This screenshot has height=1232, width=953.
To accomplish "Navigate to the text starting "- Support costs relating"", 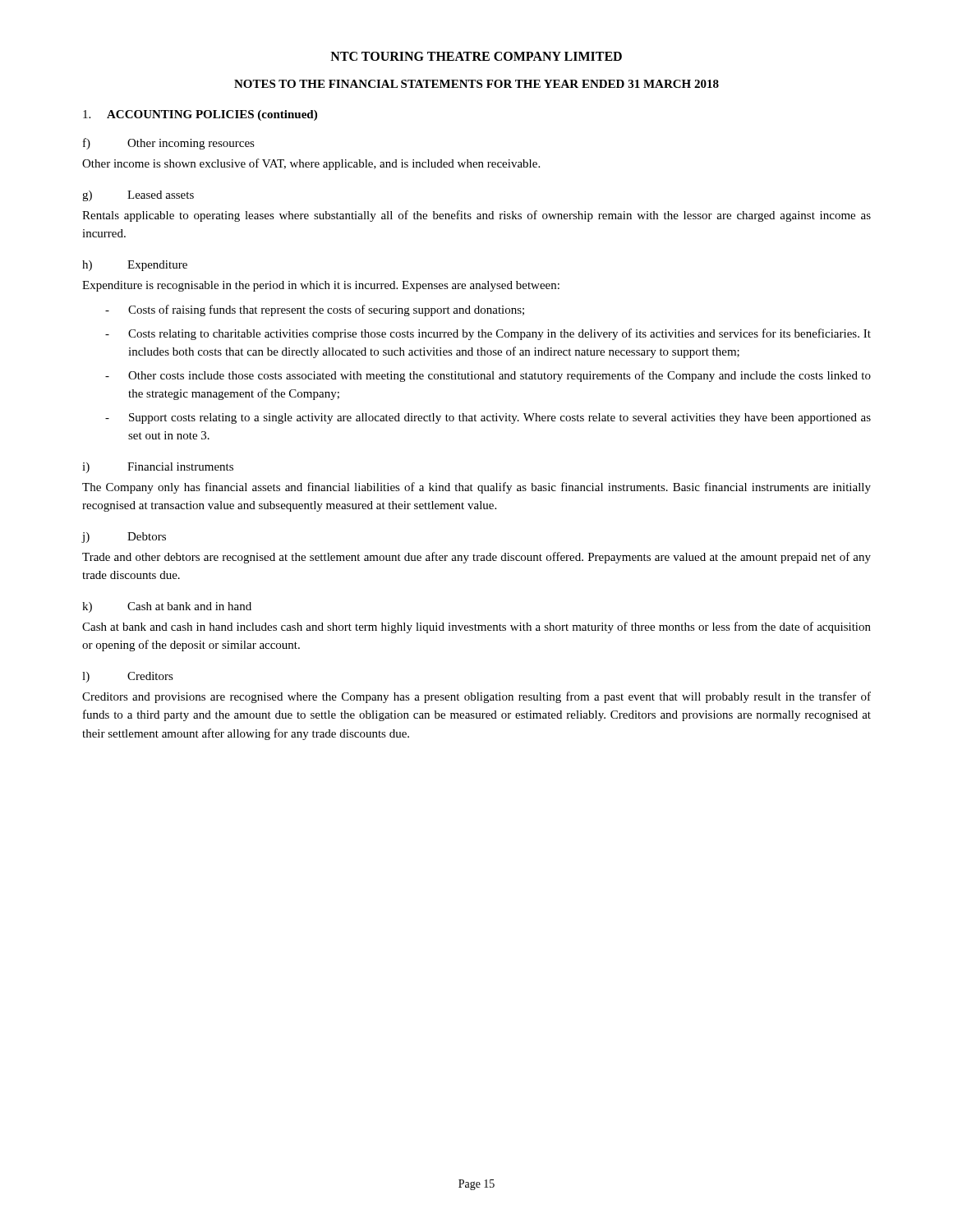I will click(x=476, y=426).
